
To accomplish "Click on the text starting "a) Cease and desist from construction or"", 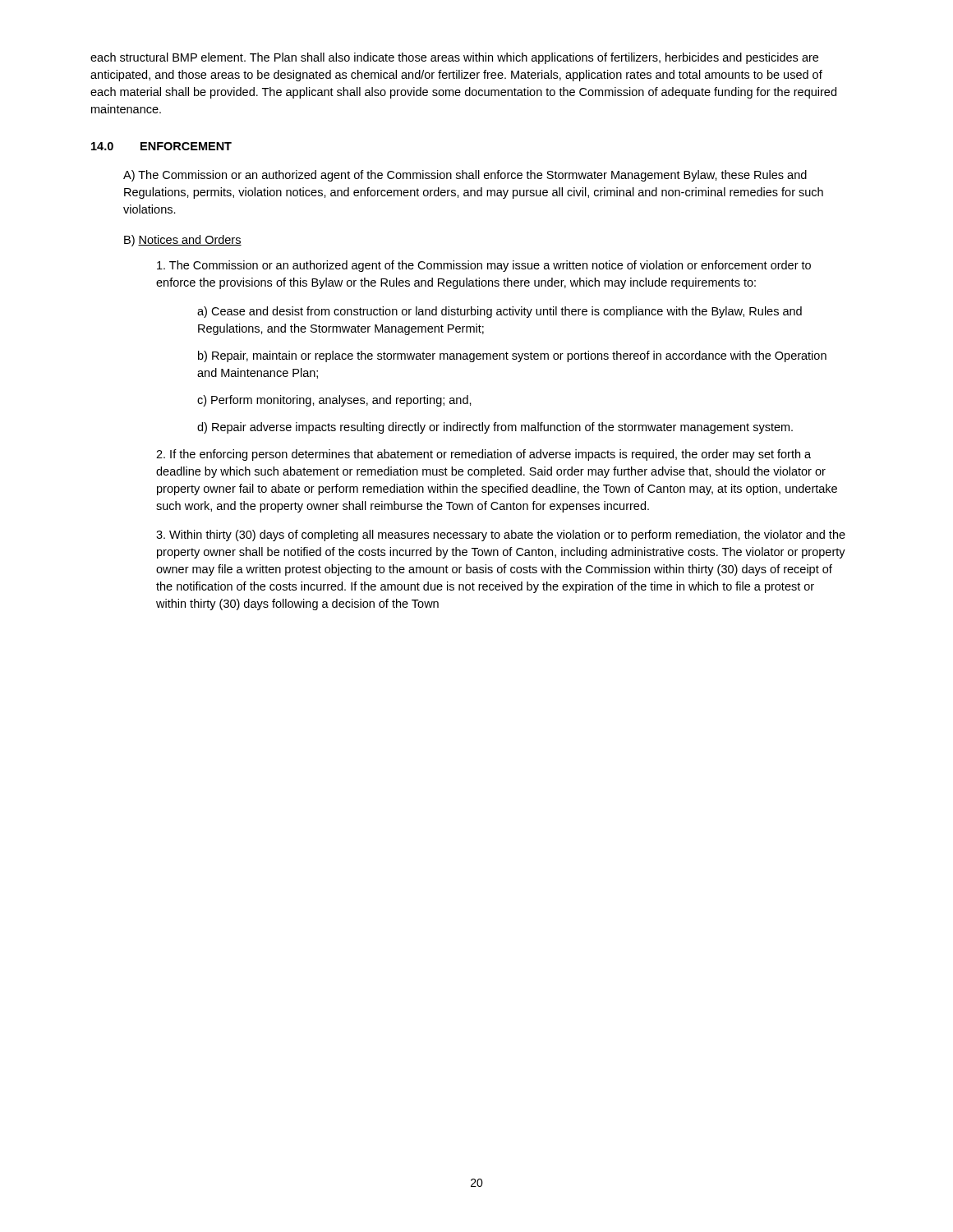I will click(x=500, y=320).
